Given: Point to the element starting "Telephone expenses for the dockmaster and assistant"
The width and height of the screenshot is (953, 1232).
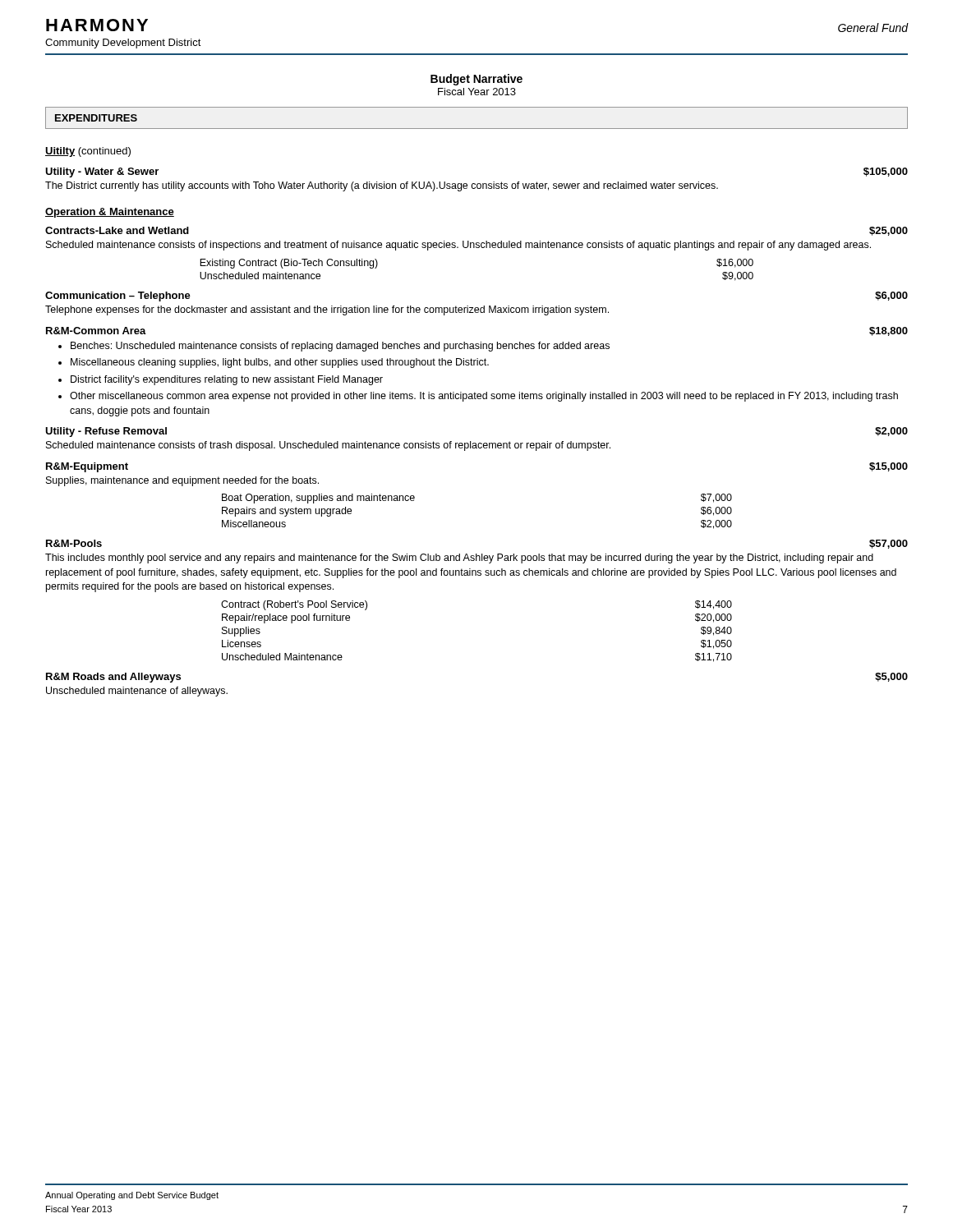Looking at the screenshot, I should 327,310.
